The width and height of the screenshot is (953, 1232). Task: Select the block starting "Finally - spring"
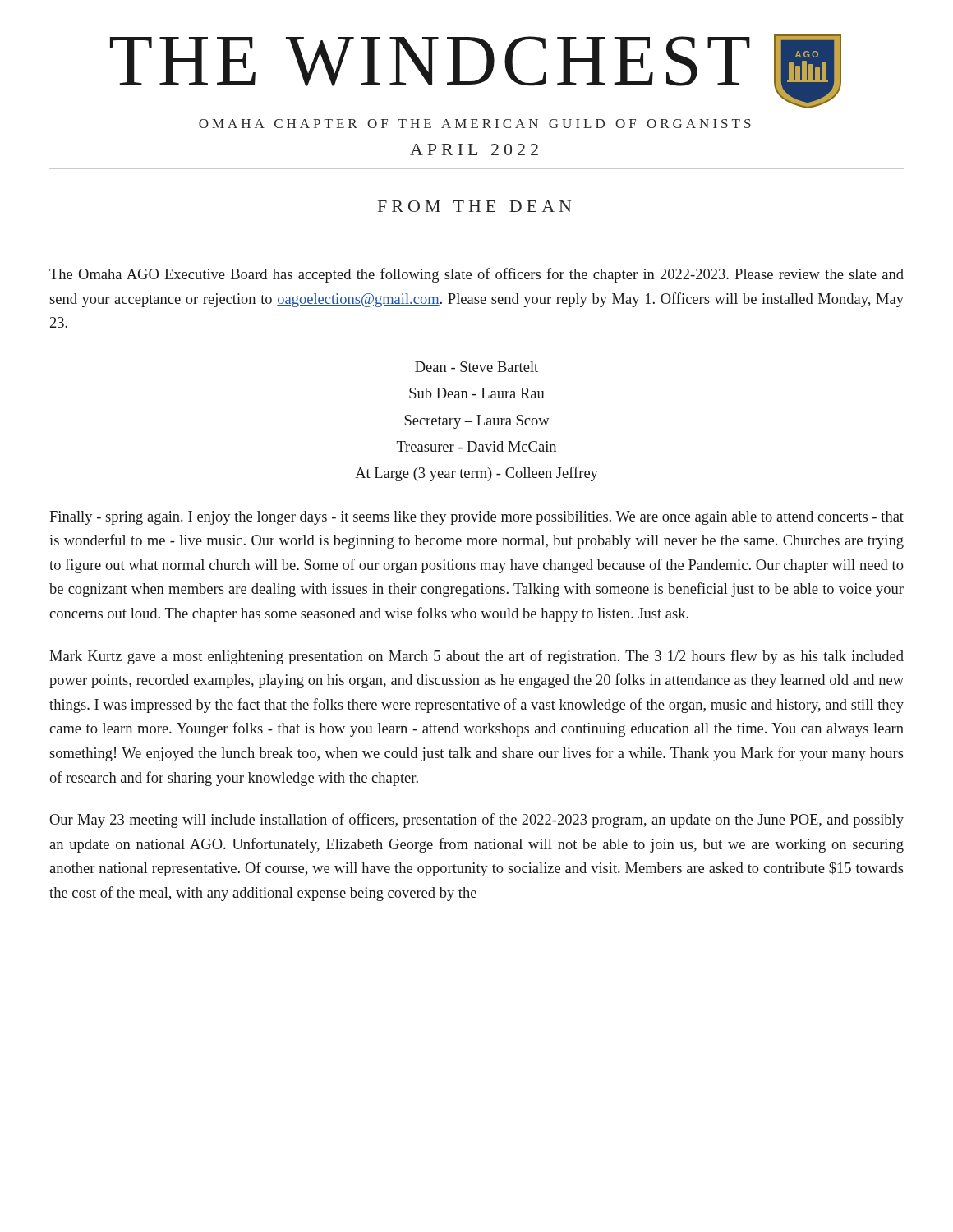476,565
